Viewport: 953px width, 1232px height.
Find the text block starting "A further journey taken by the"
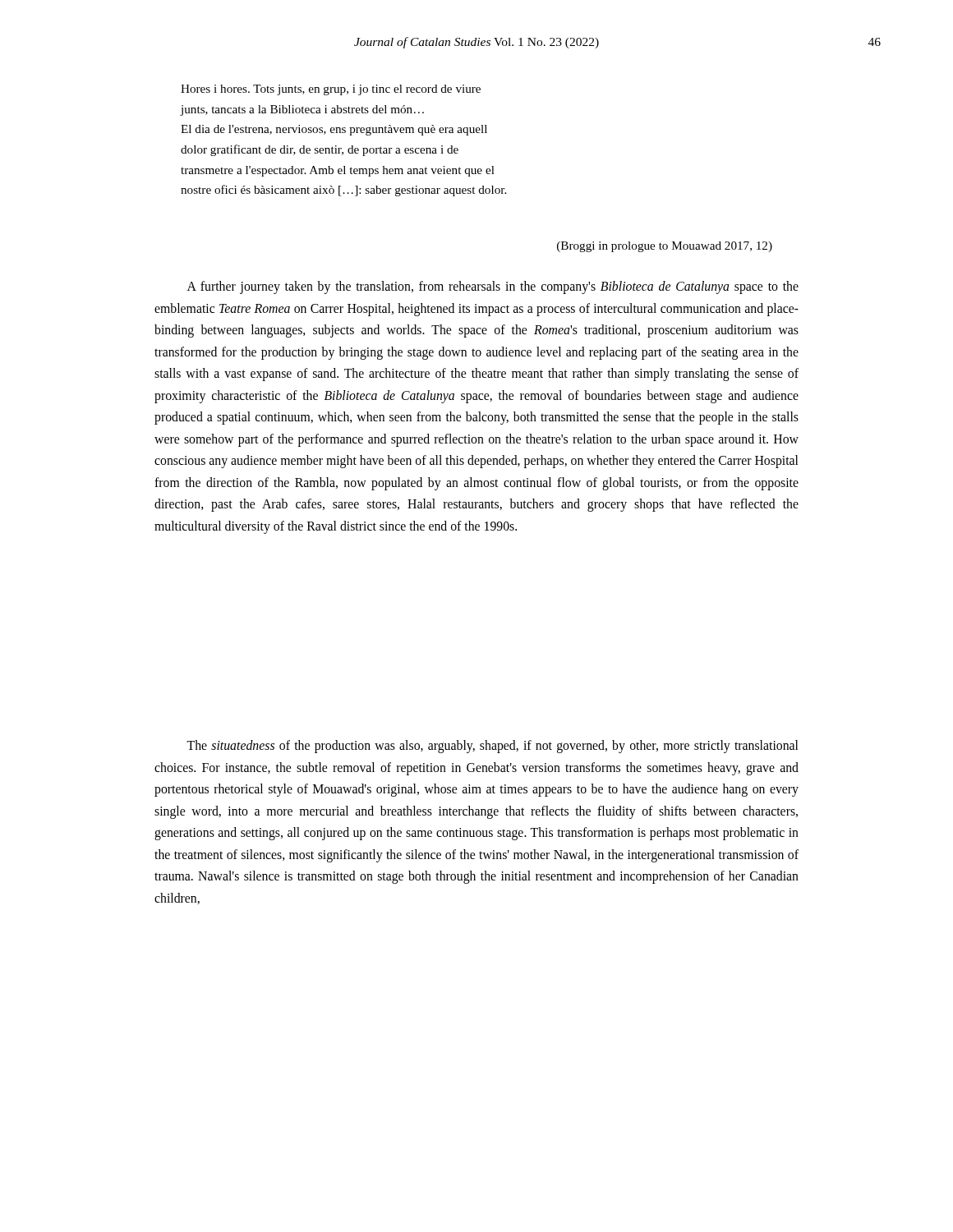pyautogui.click(x=476, y=407)
